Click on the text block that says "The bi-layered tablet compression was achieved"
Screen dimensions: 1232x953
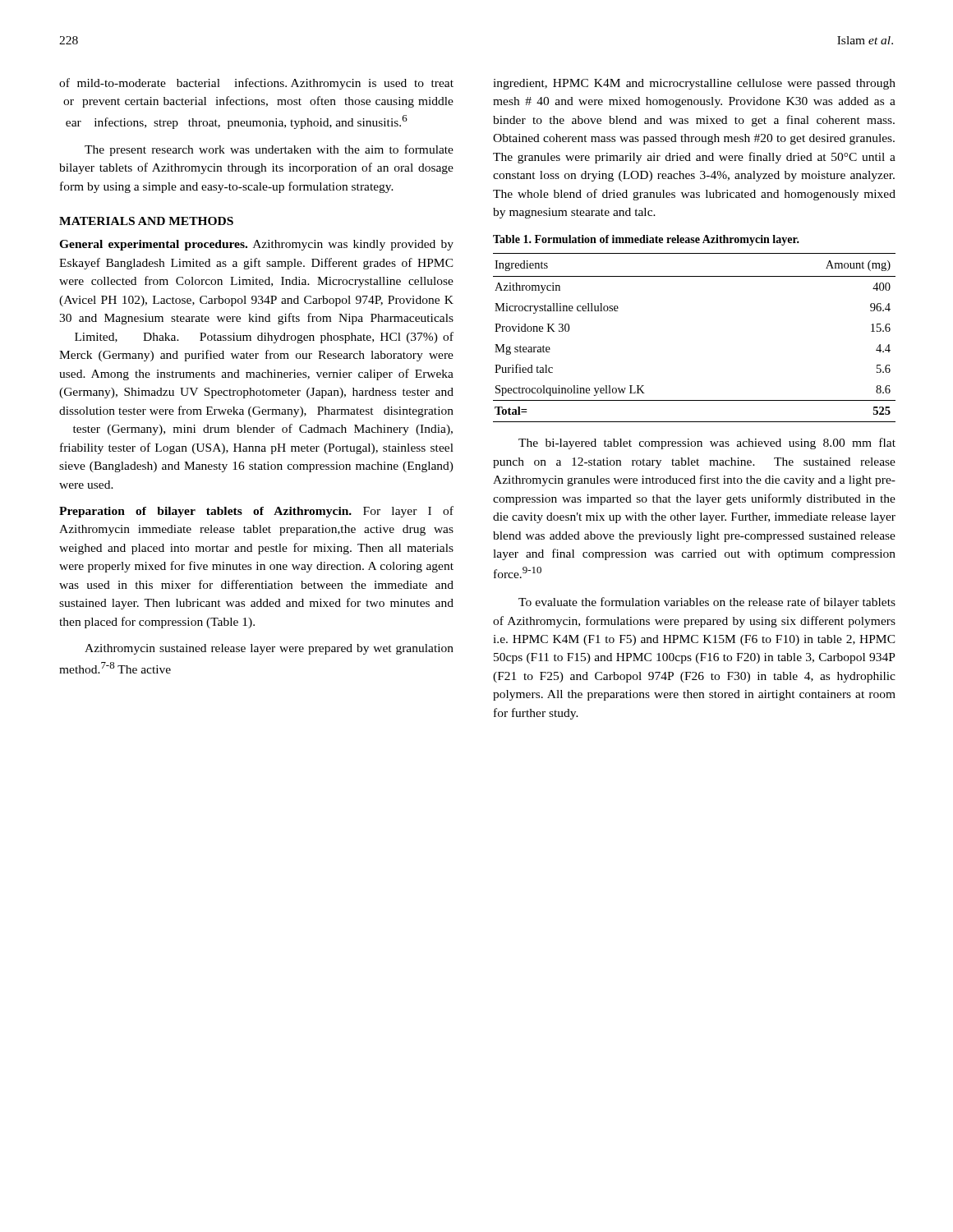coord(694,509)
